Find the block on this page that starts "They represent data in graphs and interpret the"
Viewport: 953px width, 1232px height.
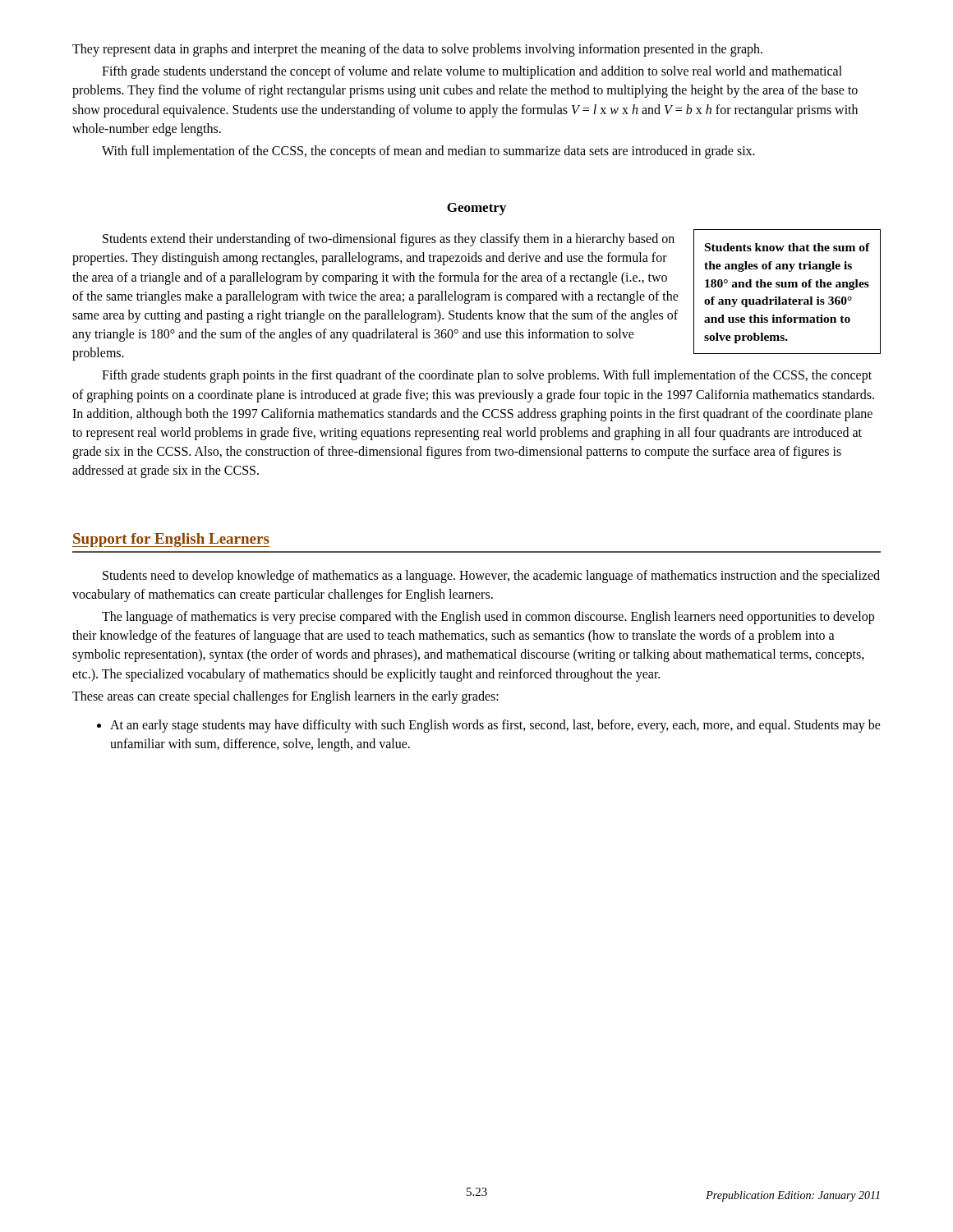tap(476, 100)
